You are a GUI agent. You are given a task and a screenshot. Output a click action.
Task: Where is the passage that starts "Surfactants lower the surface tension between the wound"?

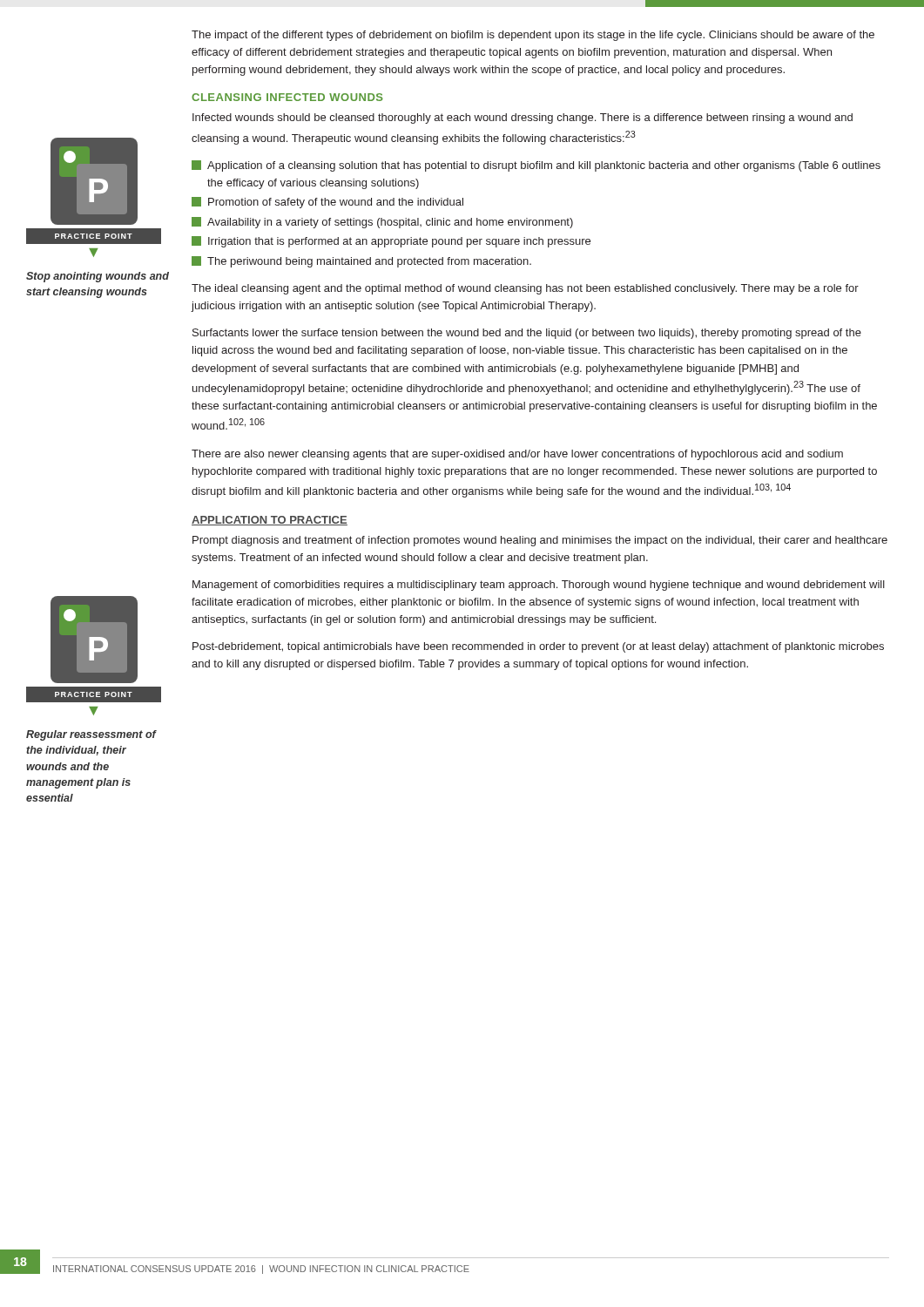[x=535, y=379]
